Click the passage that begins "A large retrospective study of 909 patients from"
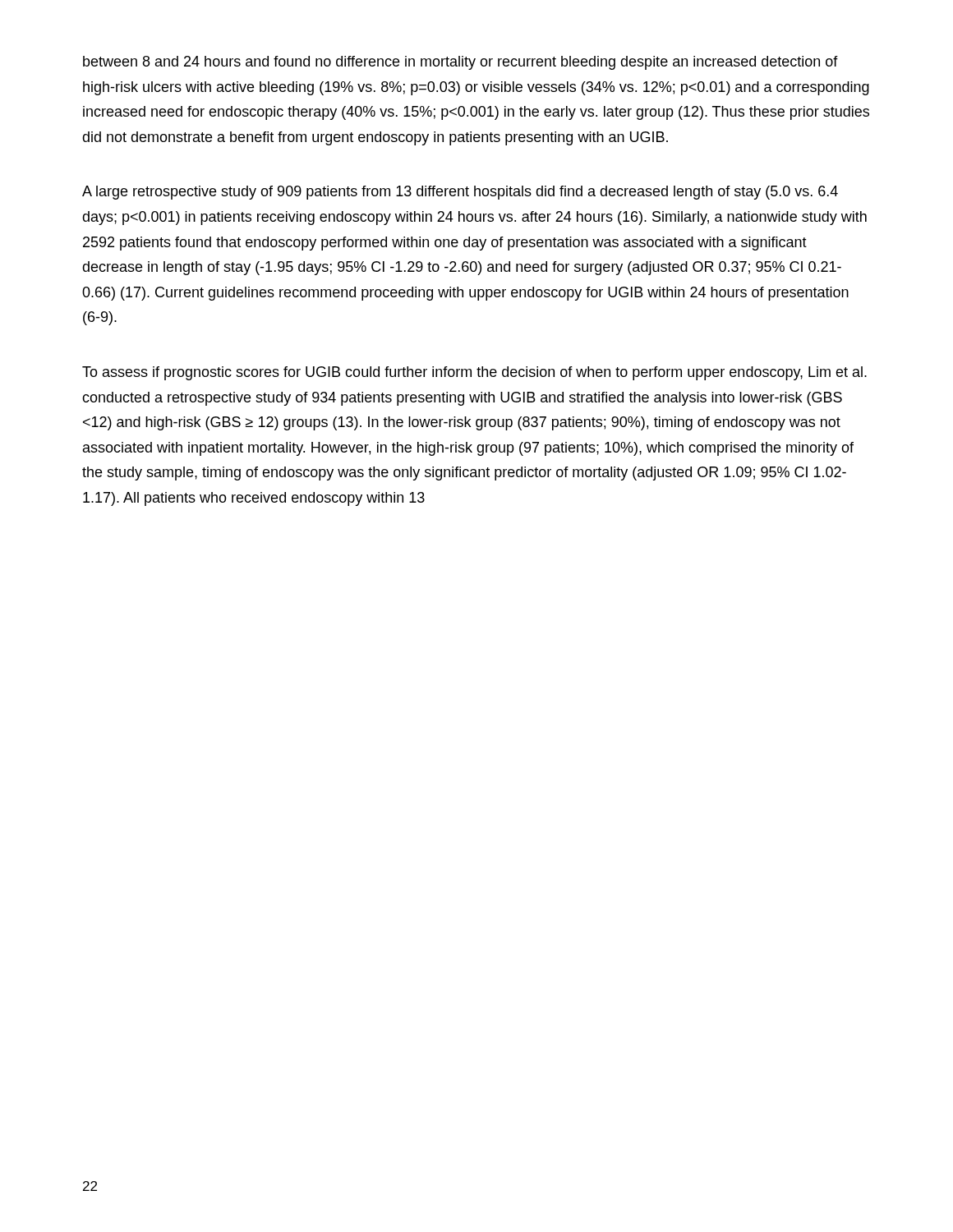The image size is (953, 1232). coord(475,254)
